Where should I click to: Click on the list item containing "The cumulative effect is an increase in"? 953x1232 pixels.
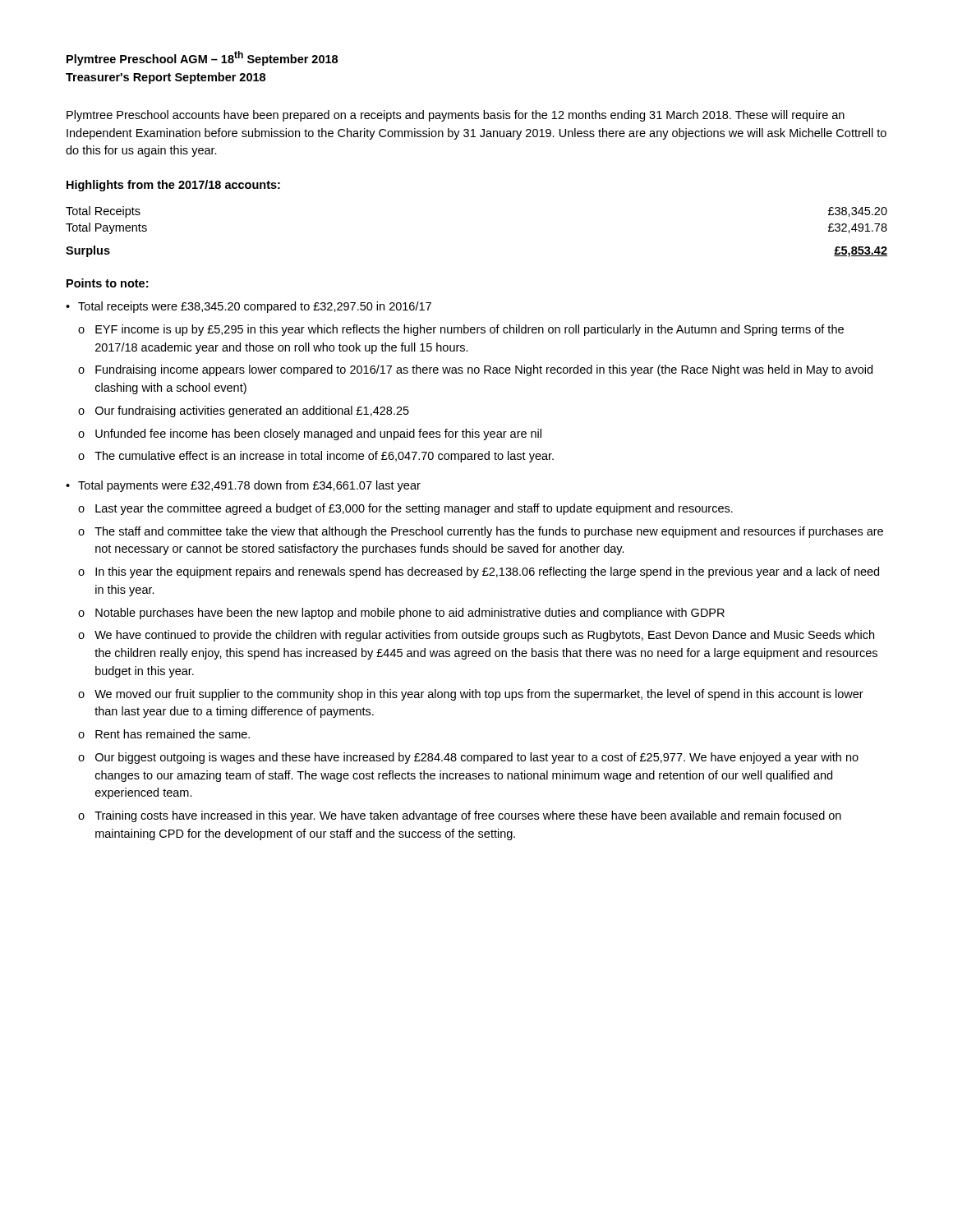pyautogui.click(x=491, y=457)
